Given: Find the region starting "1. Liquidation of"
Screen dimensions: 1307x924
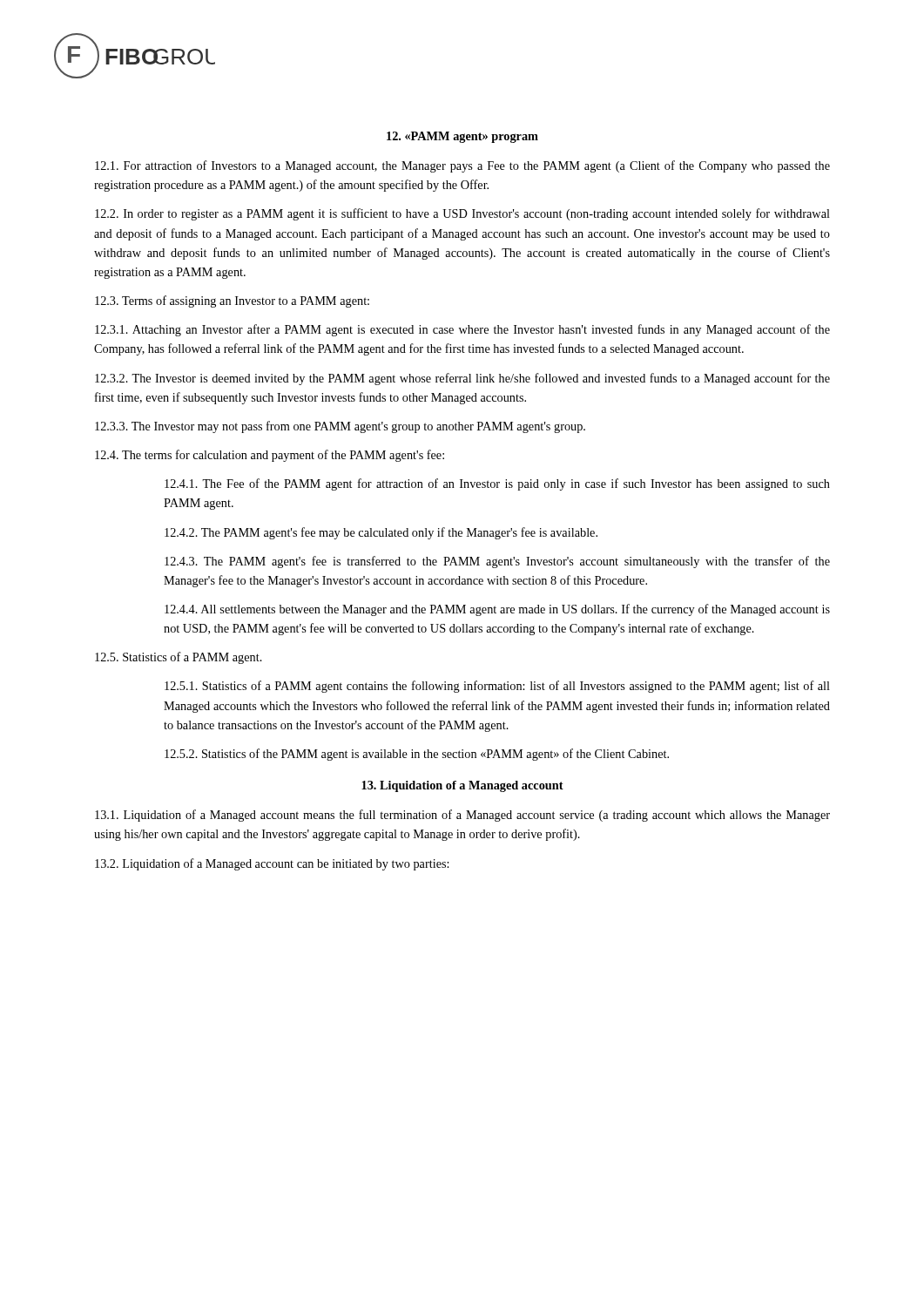Looking at the screenshot, I should 462,825.
